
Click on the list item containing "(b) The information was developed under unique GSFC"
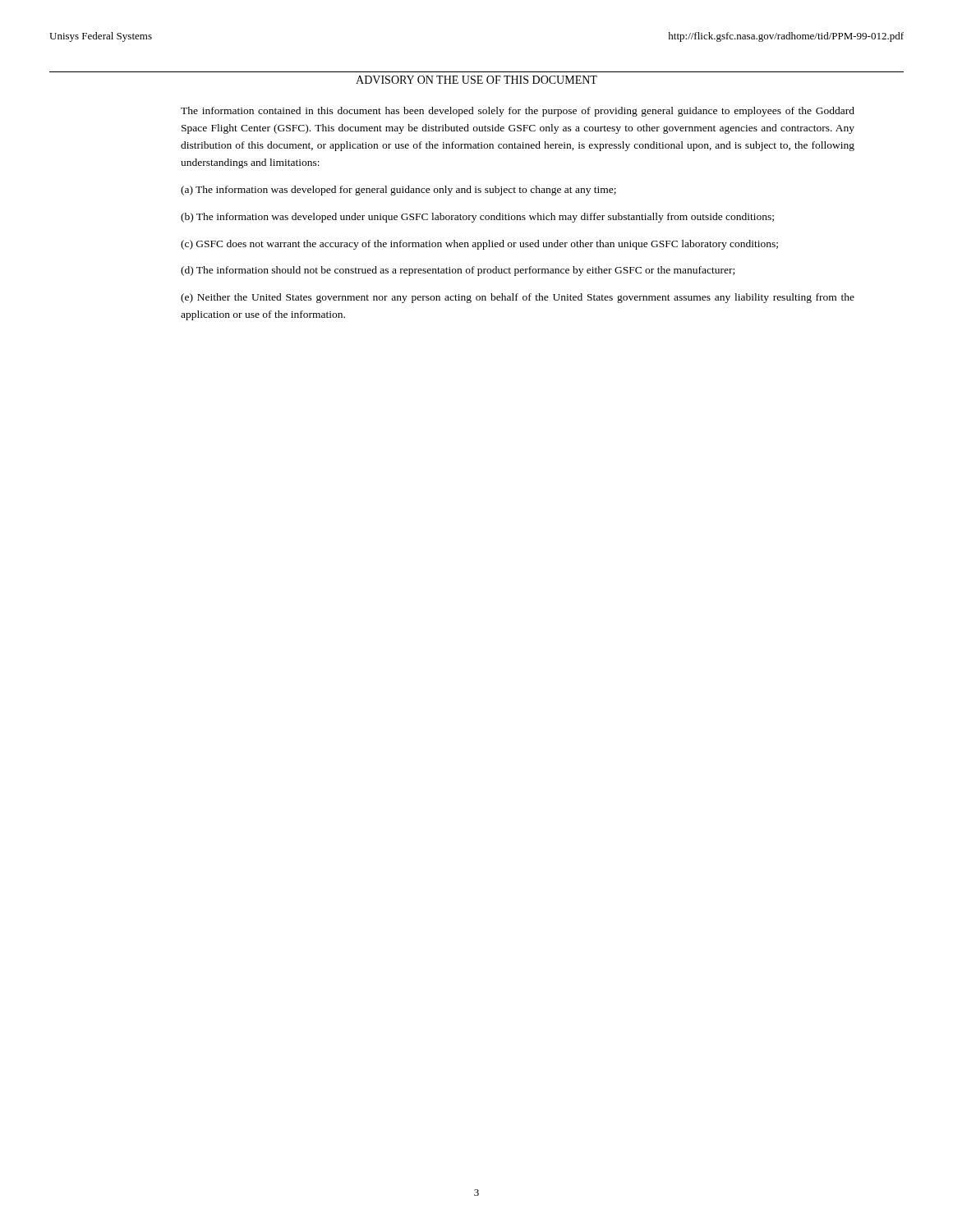(x=478, y=216)
